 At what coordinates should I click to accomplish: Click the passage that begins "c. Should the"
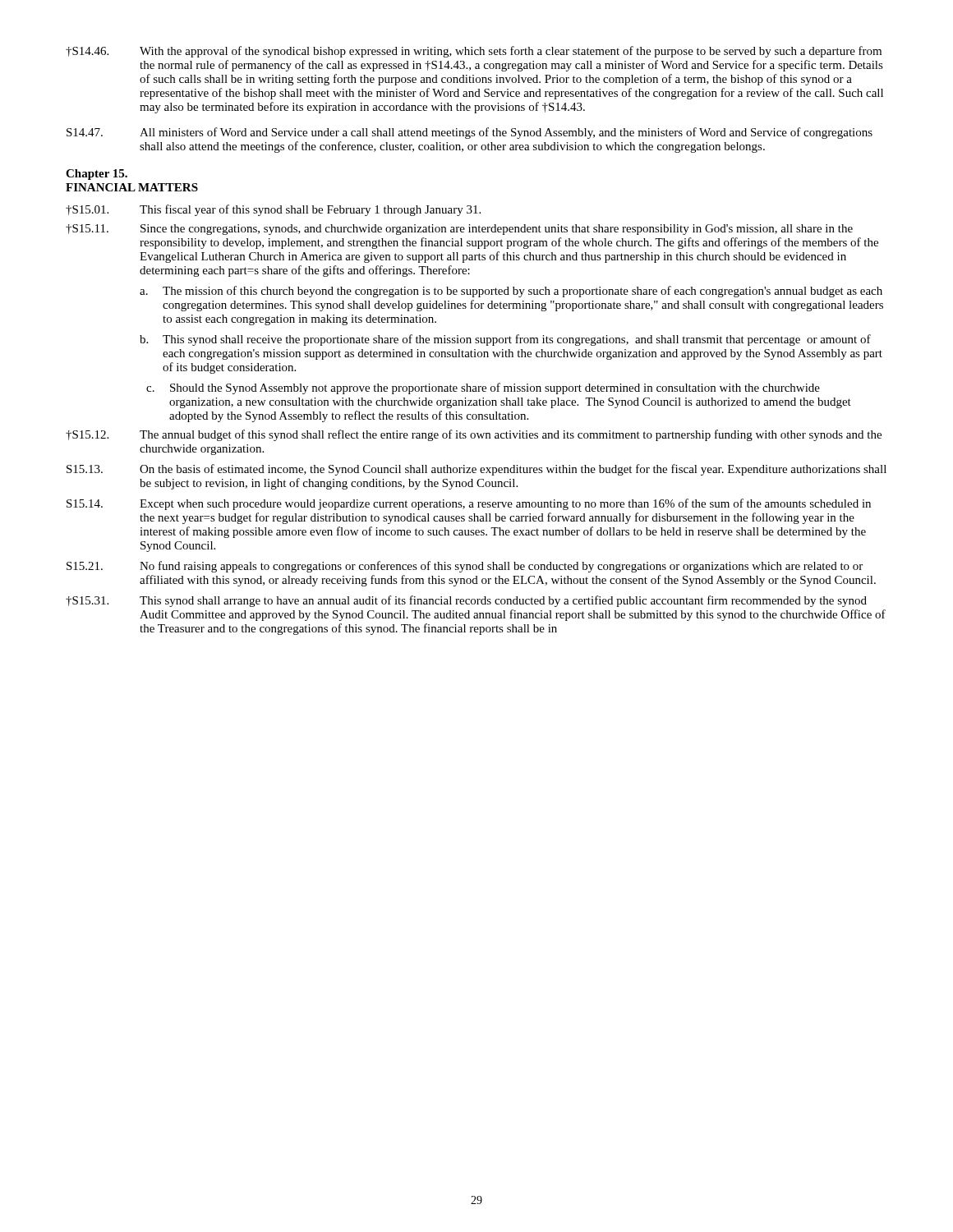pyautogui.click(x=513, y=402)
